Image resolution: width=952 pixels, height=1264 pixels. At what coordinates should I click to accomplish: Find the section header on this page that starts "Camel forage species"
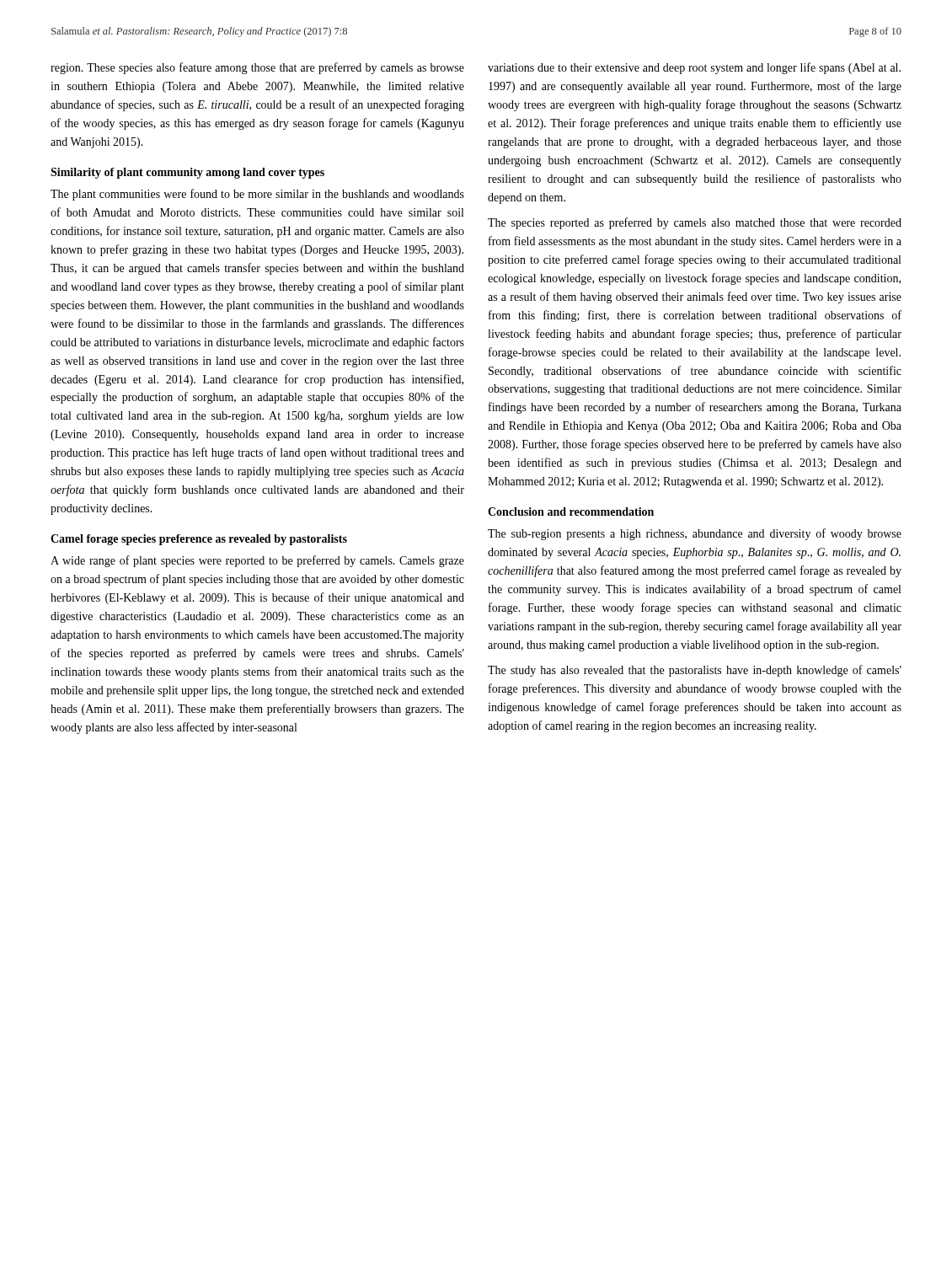(199, 539)
